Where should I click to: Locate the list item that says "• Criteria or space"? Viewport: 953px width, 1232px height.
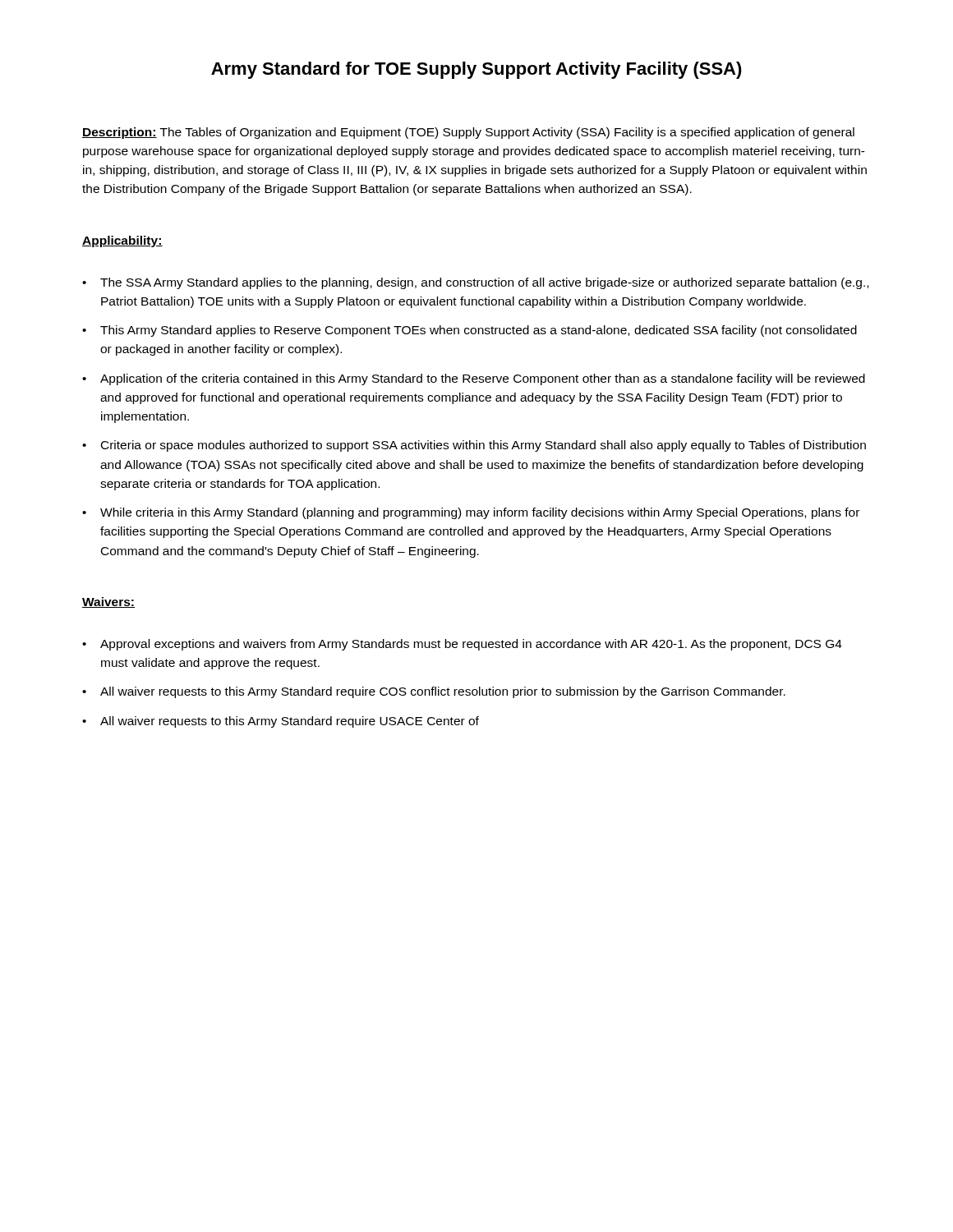pos(476,464)
